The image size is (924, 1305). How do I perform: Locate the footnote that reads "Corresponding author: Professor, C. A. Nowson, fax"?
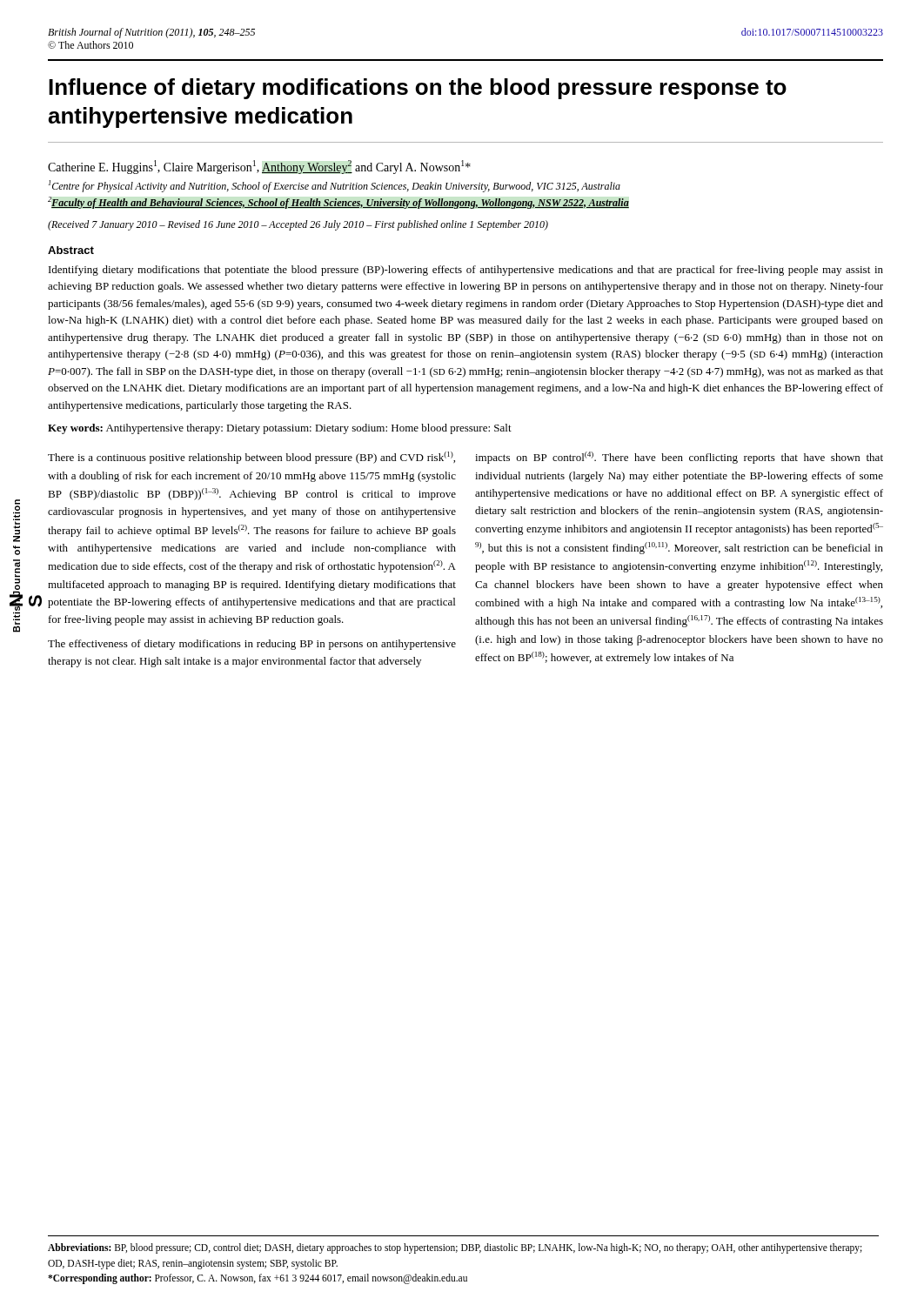[258, 1278]
